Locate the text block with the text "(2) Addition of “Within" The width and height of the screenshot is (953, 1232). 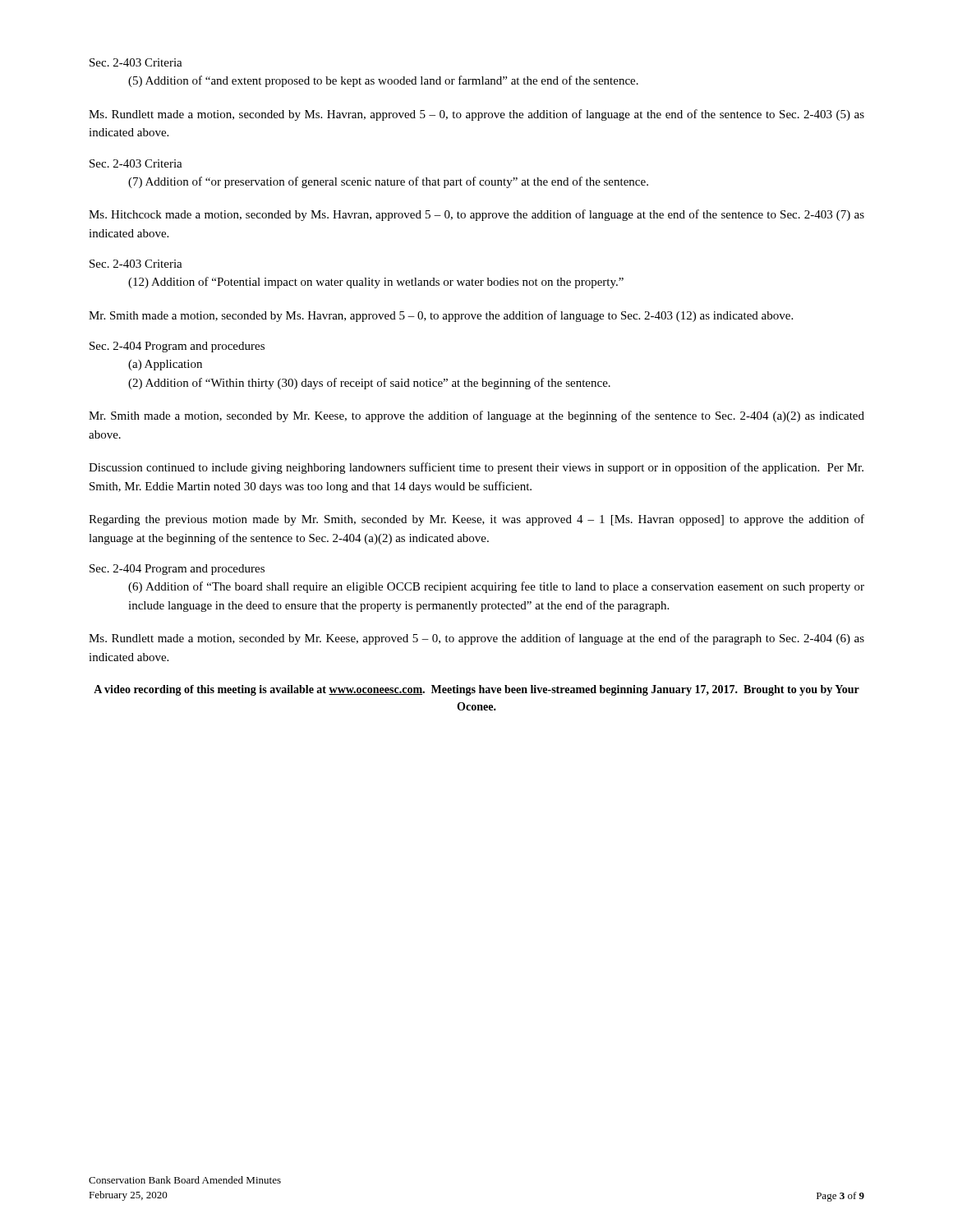coord(370,382)
